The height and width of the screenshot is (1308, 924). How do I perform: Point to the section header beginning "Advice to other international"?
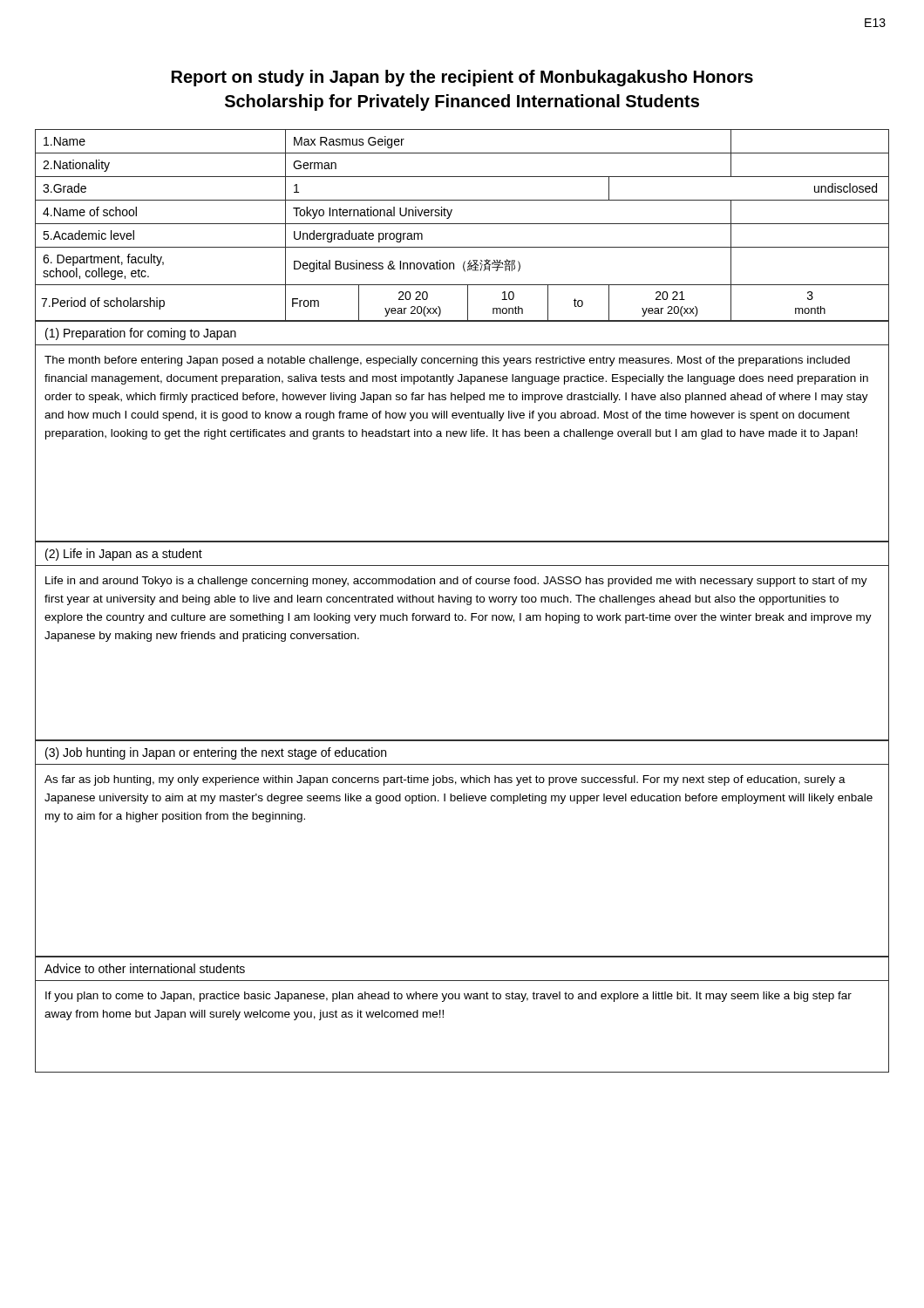[145, 969]
